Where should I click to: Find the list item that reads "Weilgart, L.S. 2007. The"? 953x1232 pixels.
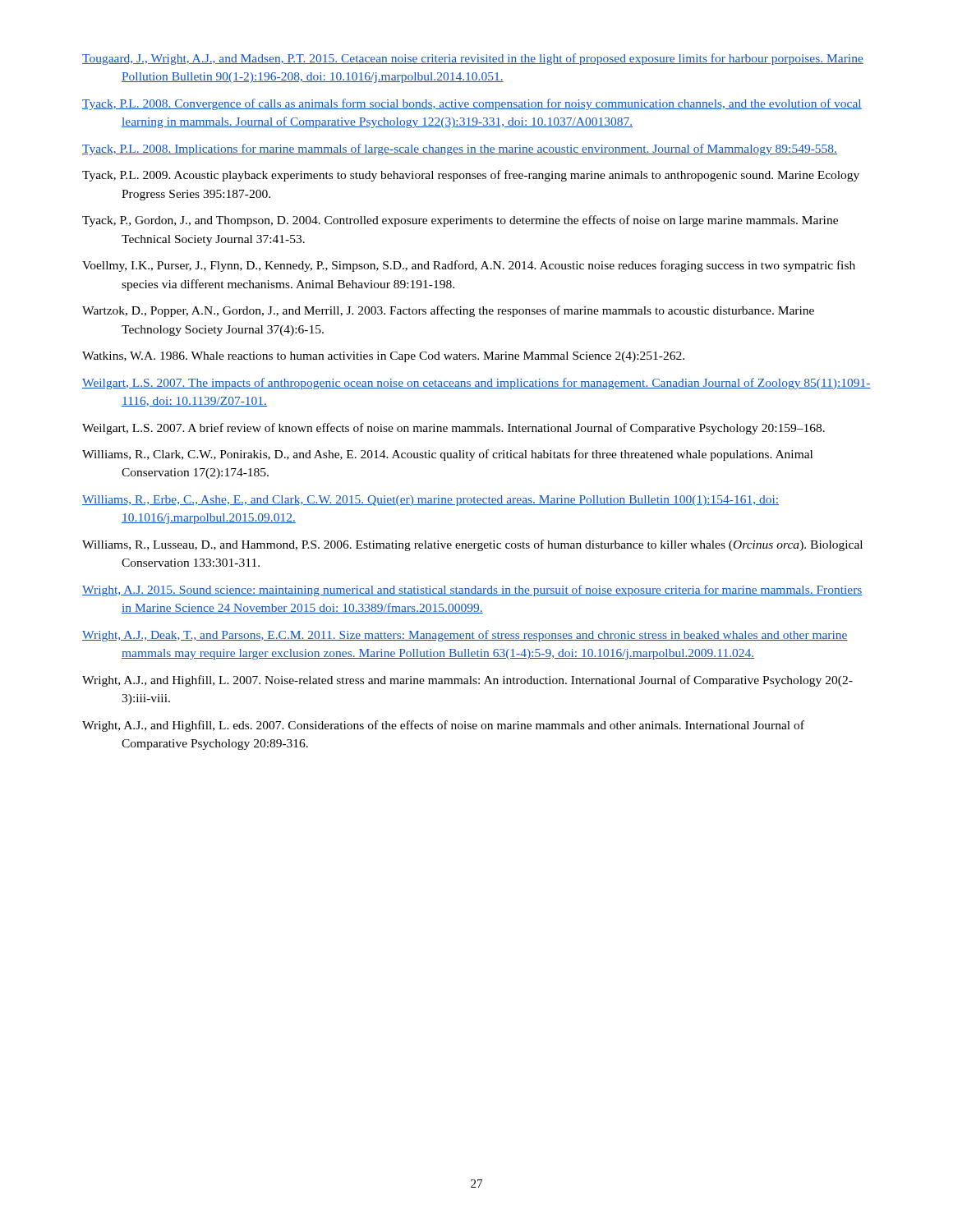click(476, 391)
